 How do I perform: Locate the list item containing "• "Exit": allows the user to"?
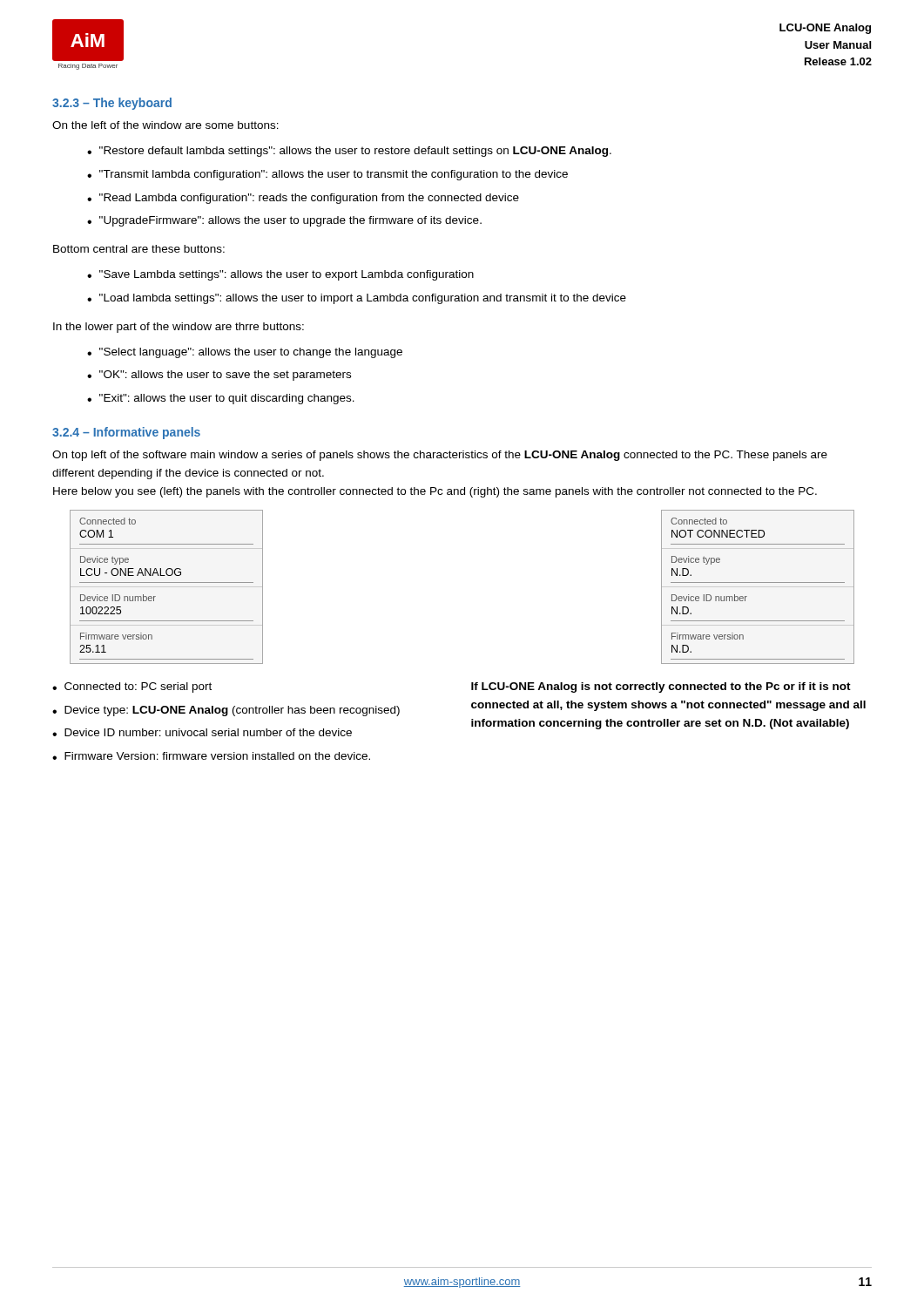tap(221, 399)
